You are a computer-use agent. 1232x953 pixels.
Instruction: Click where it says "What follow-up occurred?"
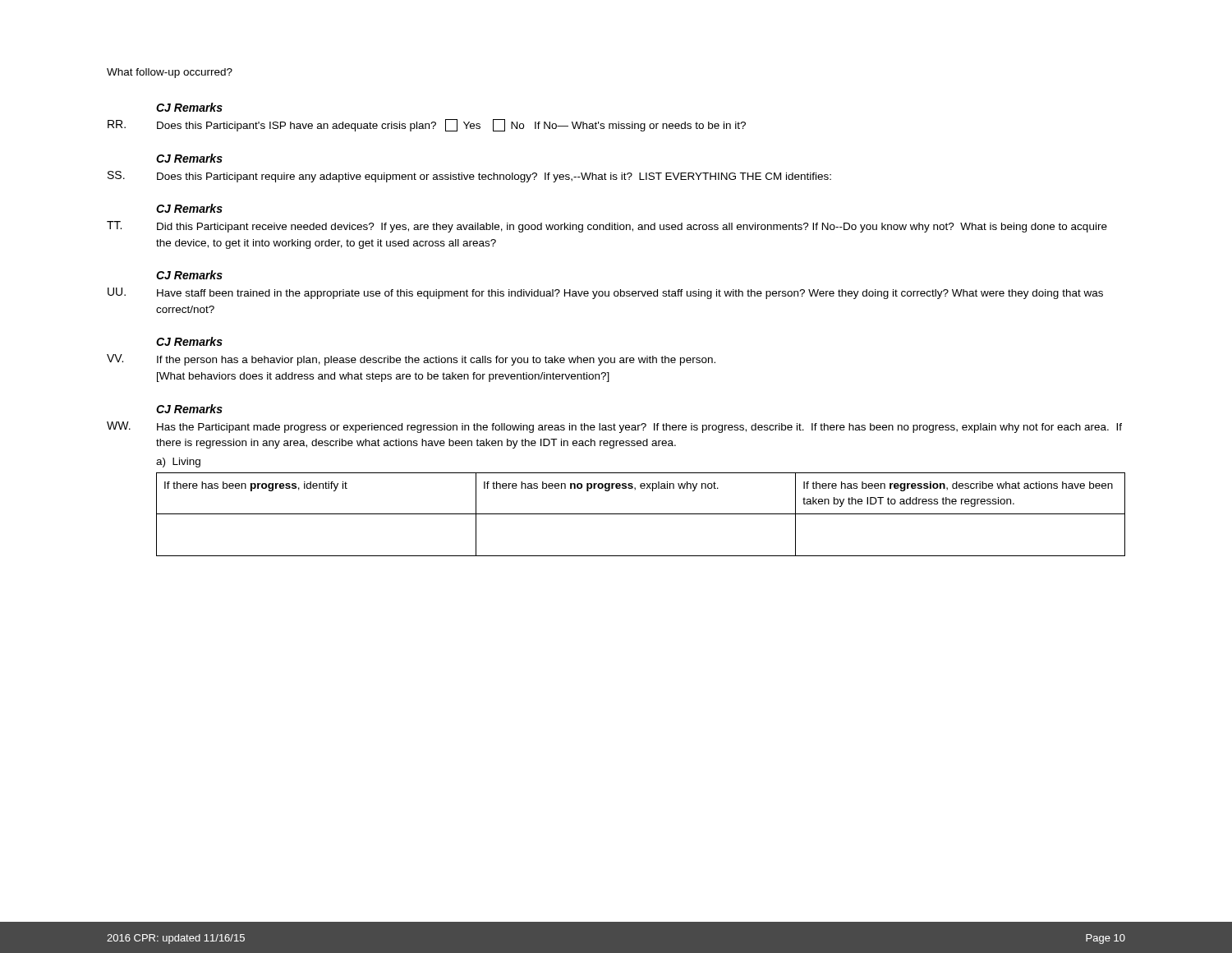170,72
